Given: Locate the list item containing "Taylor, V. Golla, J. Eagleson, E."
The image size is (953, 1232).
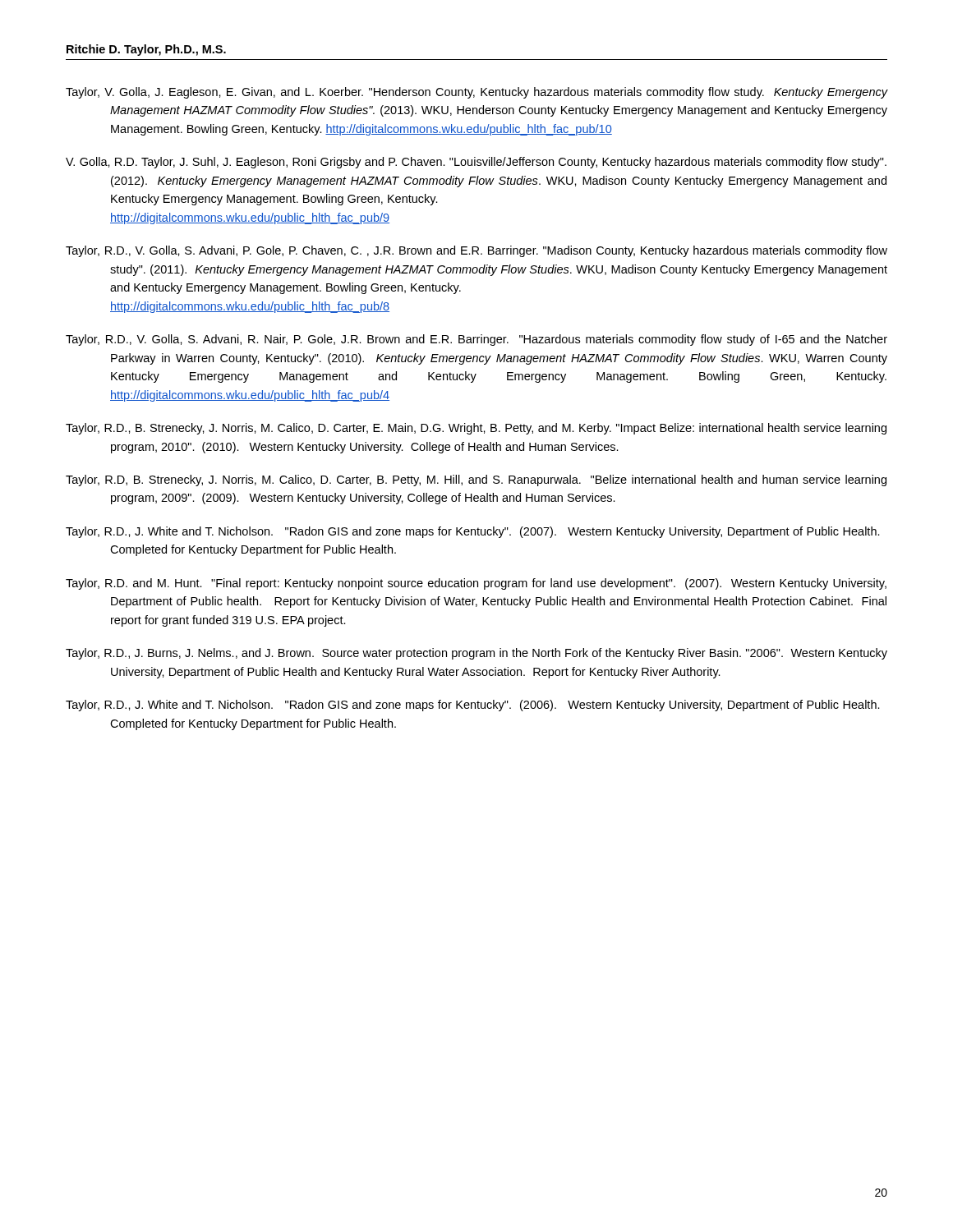Looking at the screenshot, I should tap(476, 110).
